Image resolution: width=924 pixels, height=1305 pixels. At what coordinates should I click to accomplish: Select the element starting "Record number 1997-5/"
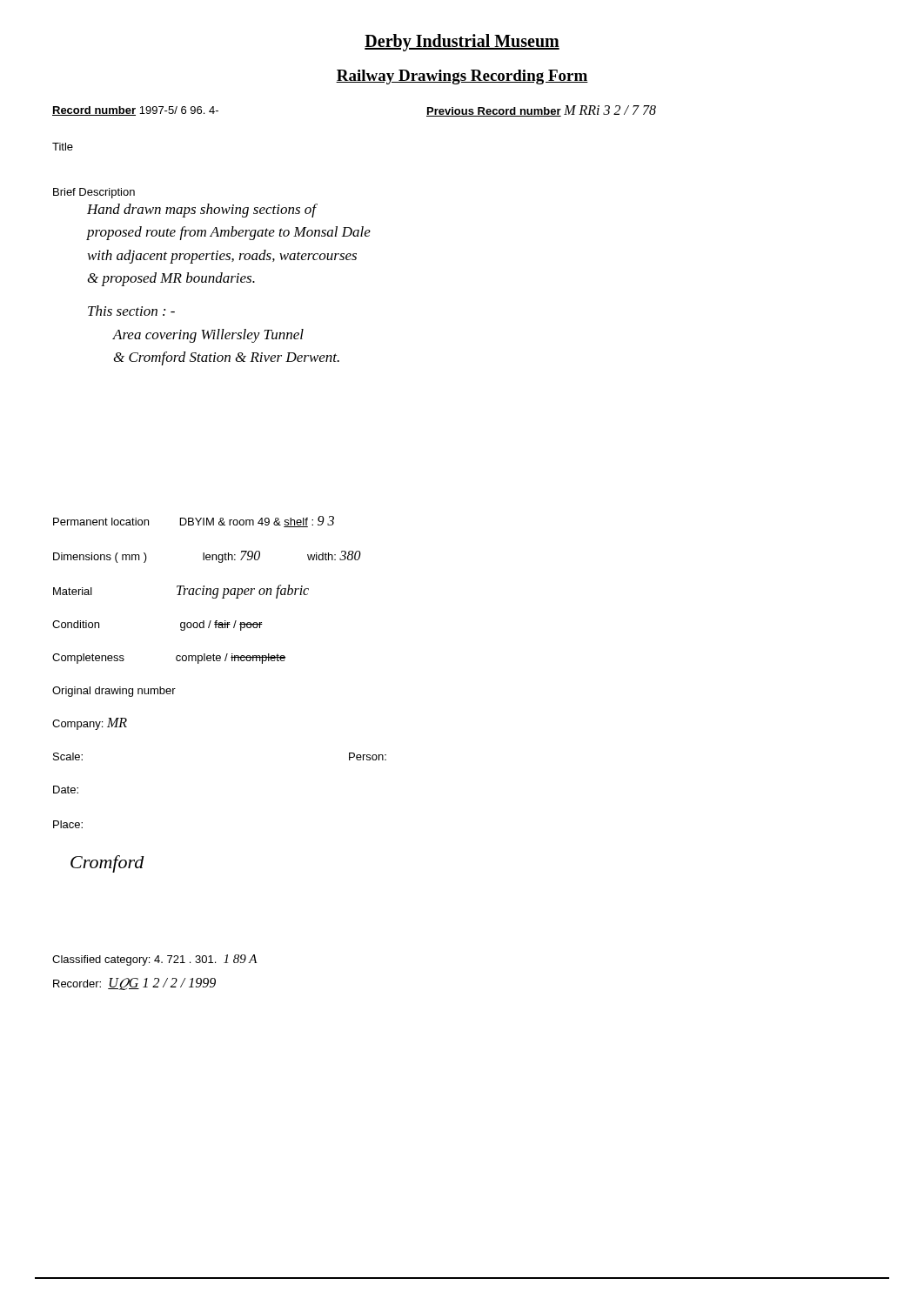click(x=136, y=110)
